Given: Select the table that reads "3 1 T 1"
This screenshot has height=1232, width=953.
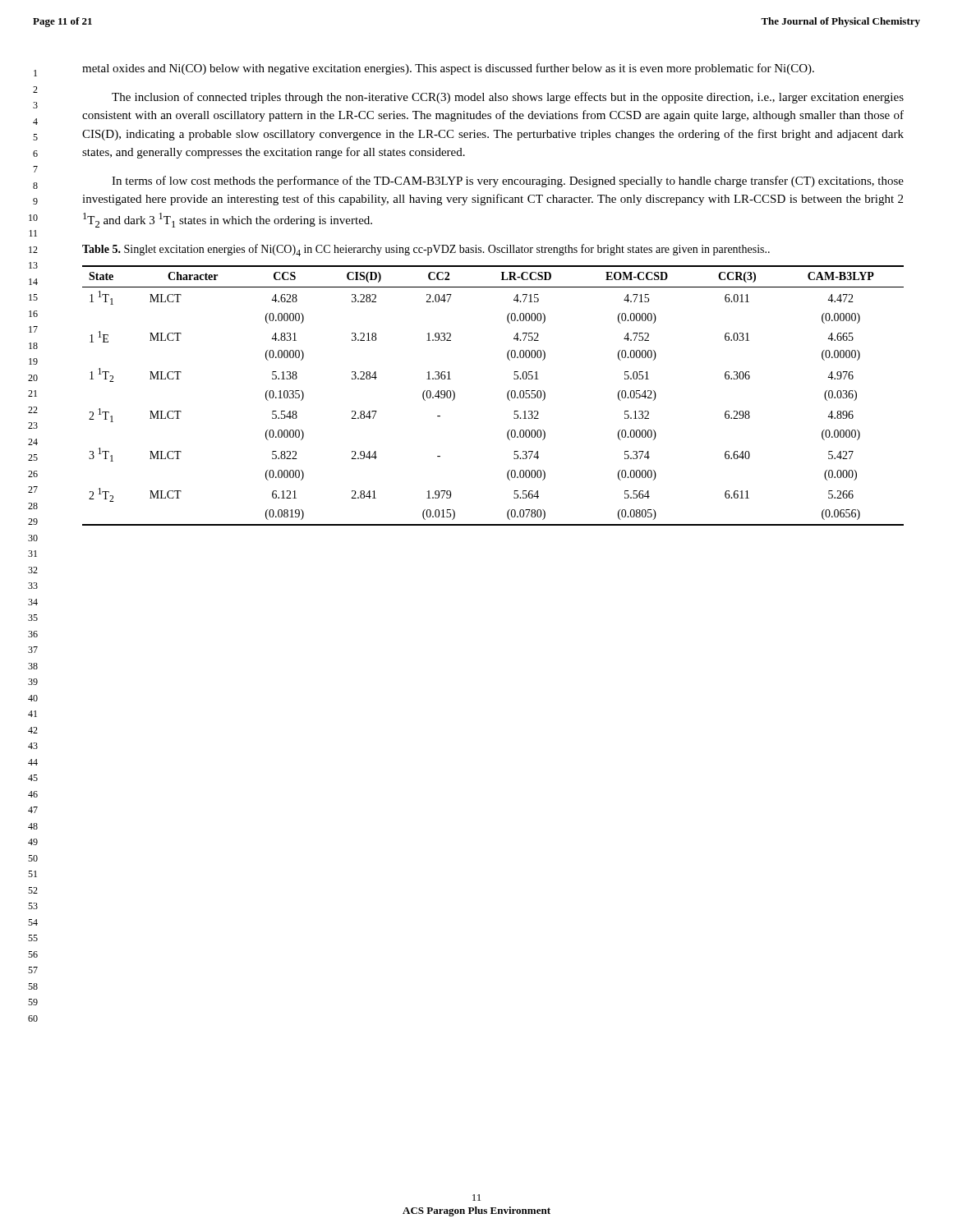Looking at the screenshot, I should [x=493, y=396].
